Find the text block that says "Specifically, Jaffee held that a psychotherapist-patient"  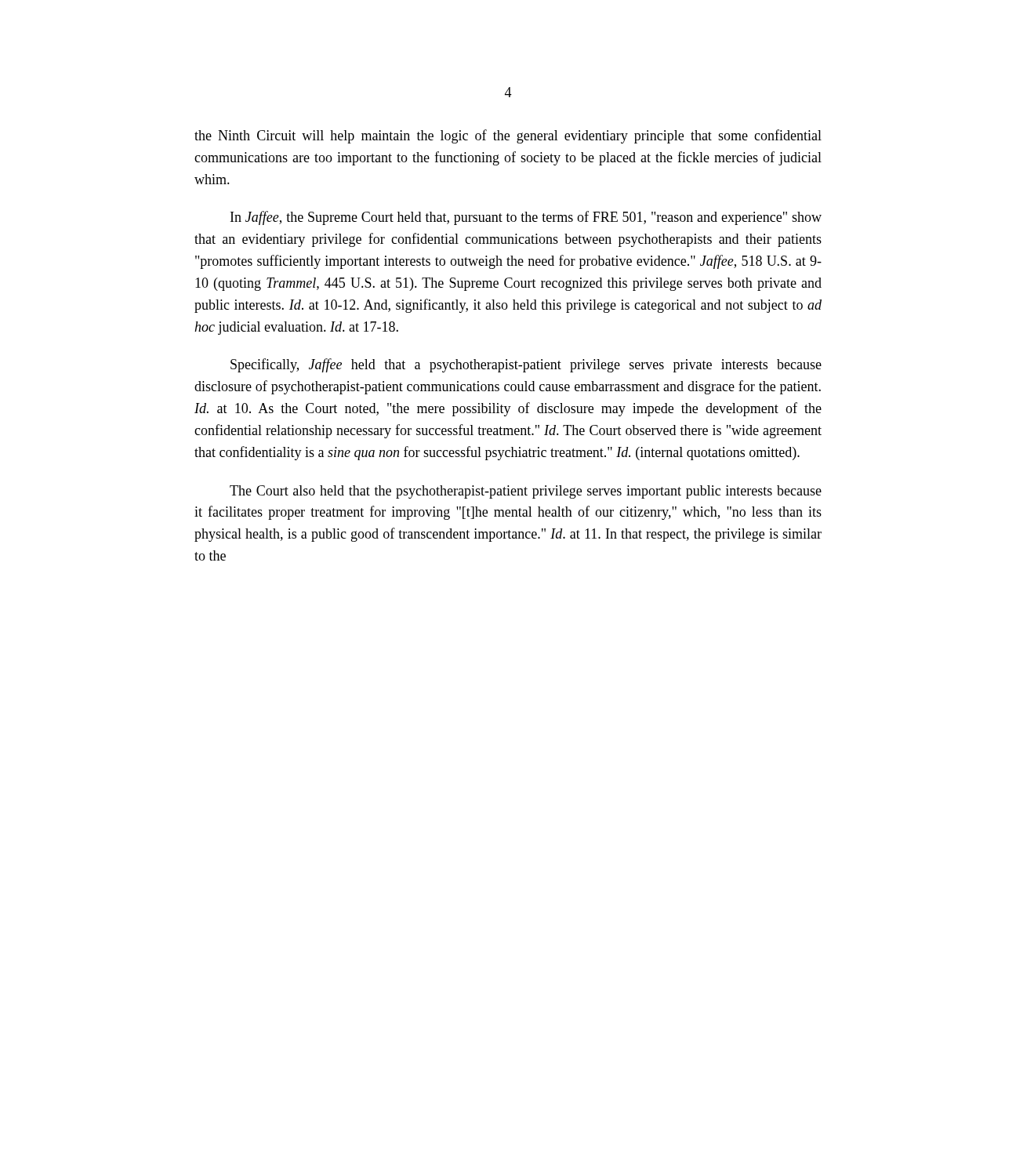coord(508,409)
